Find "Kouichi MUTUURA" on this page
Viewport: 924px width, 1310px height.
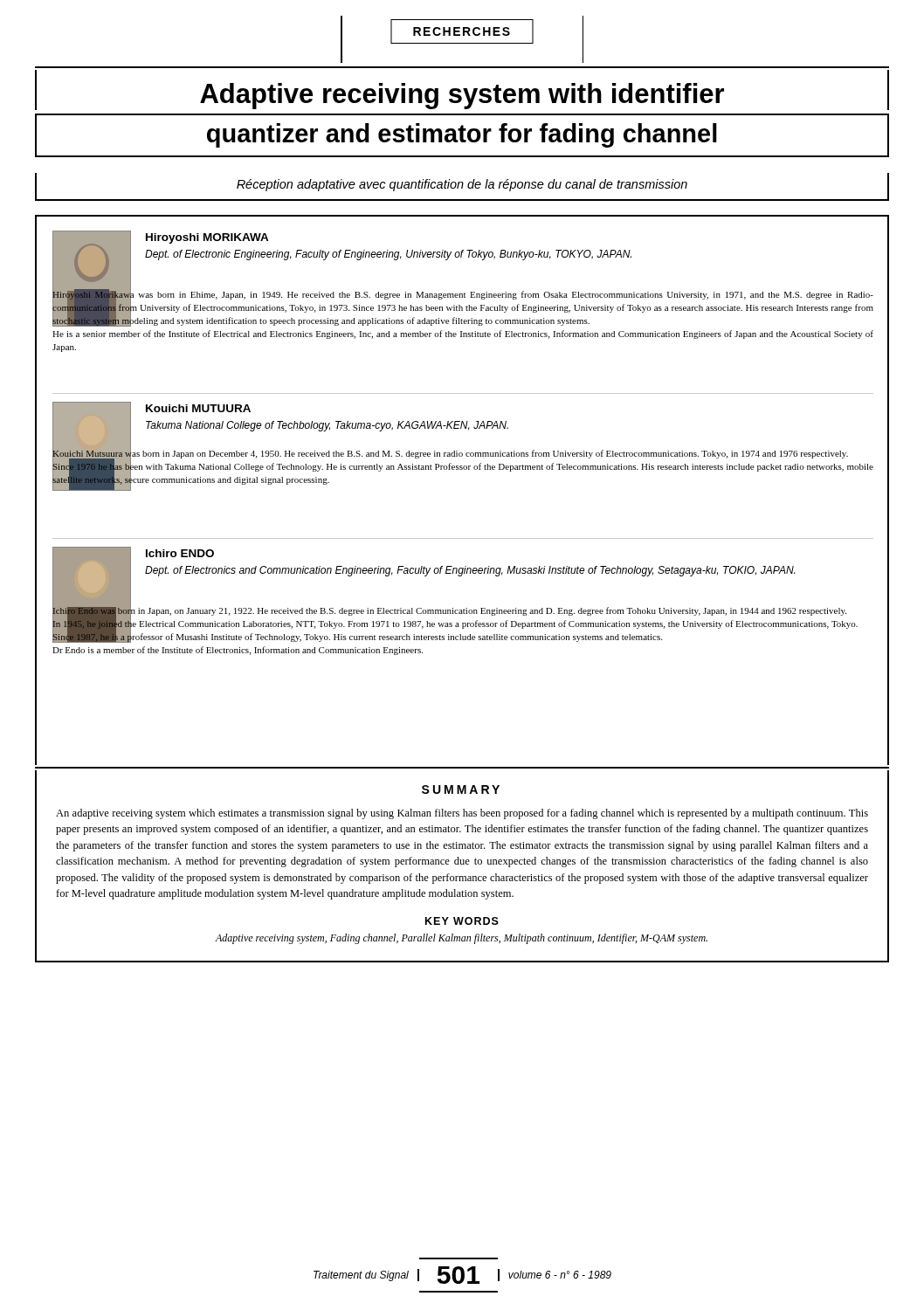click(198, 408)
